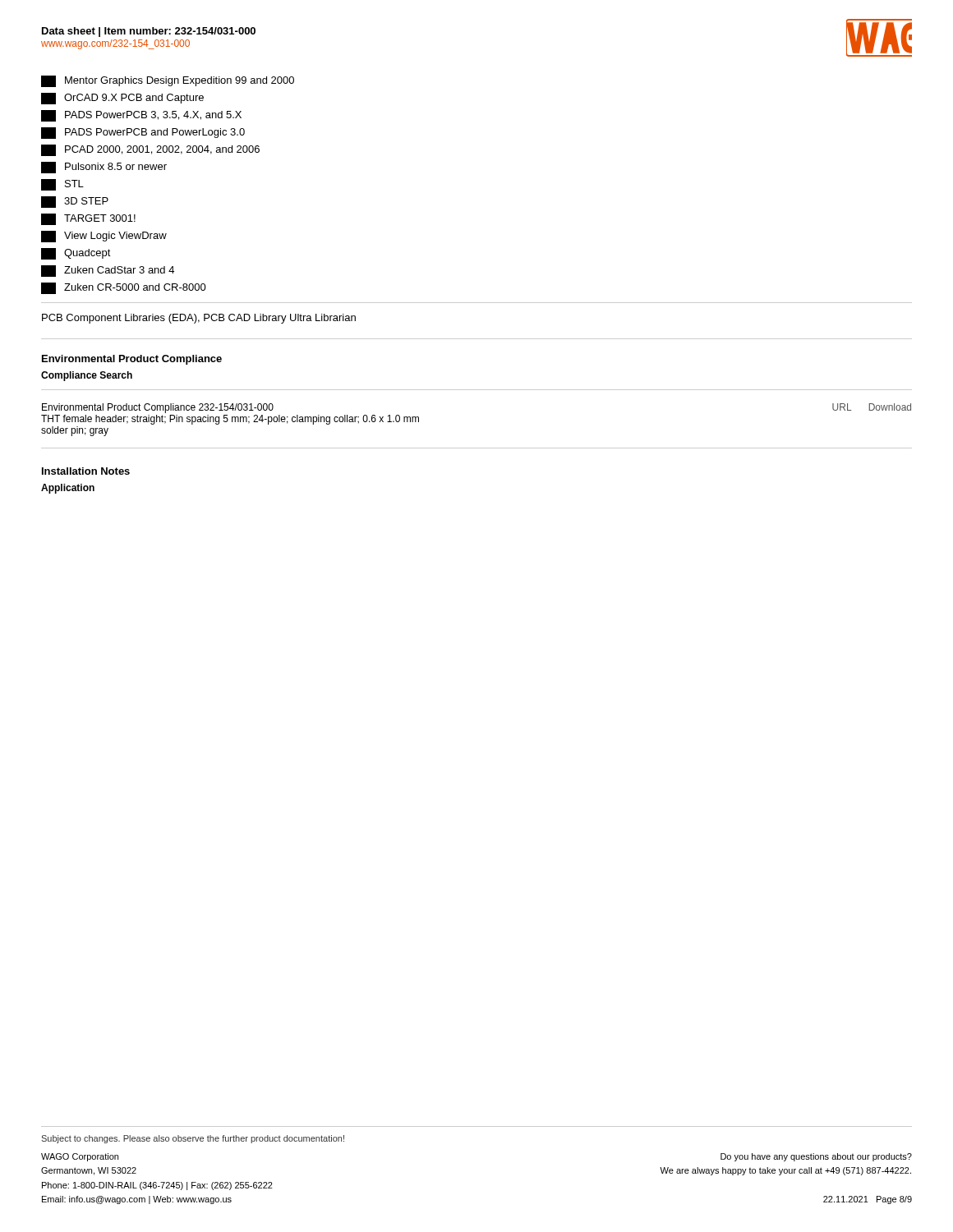This screenshot has height=1232, width=953.
Task: Locate the text "PCAD 2000, 2001, 2002, 2004, and 2006"
Action: (x=151, y=150)
